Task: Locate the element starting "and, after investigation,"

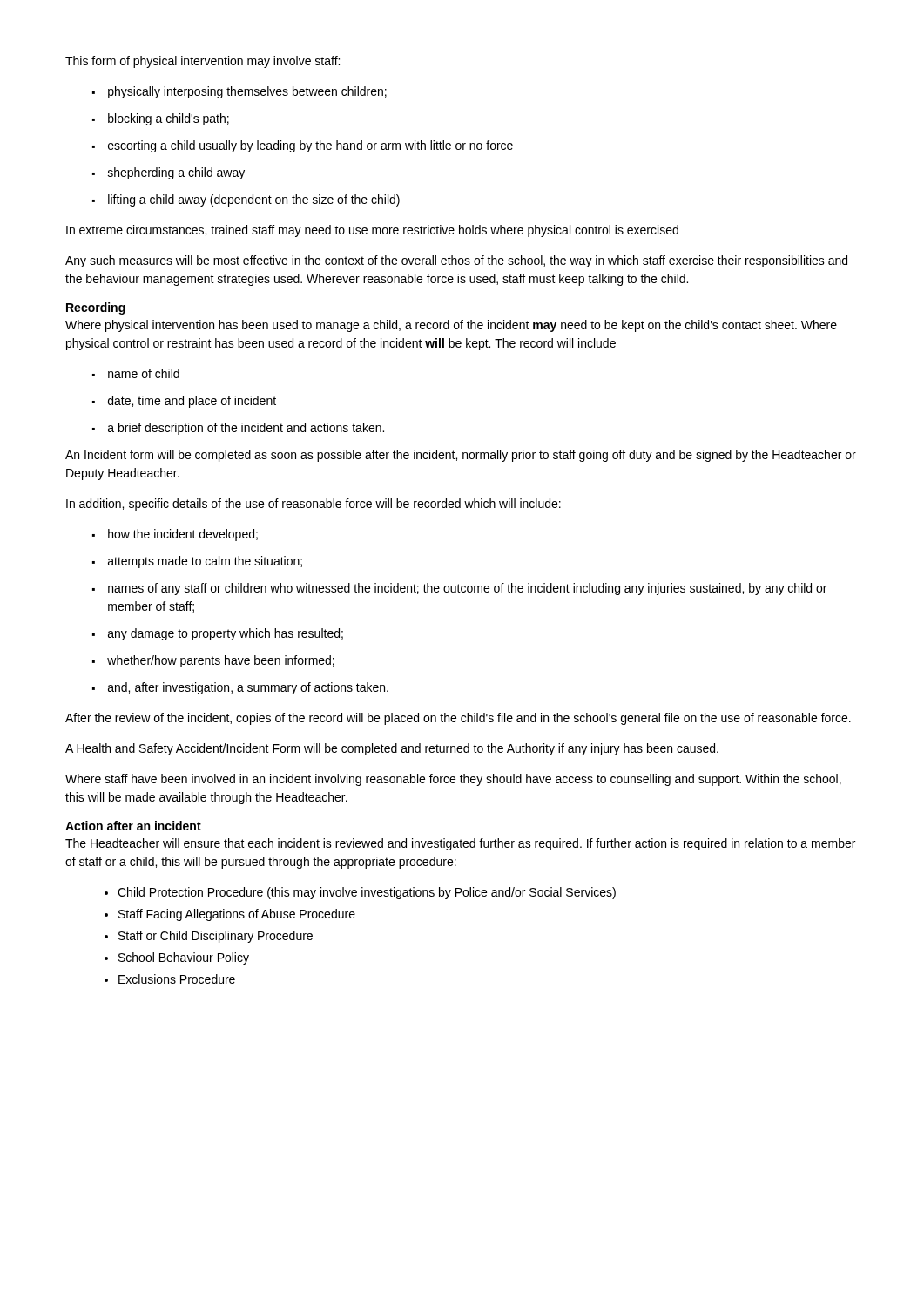Action: 240,688
